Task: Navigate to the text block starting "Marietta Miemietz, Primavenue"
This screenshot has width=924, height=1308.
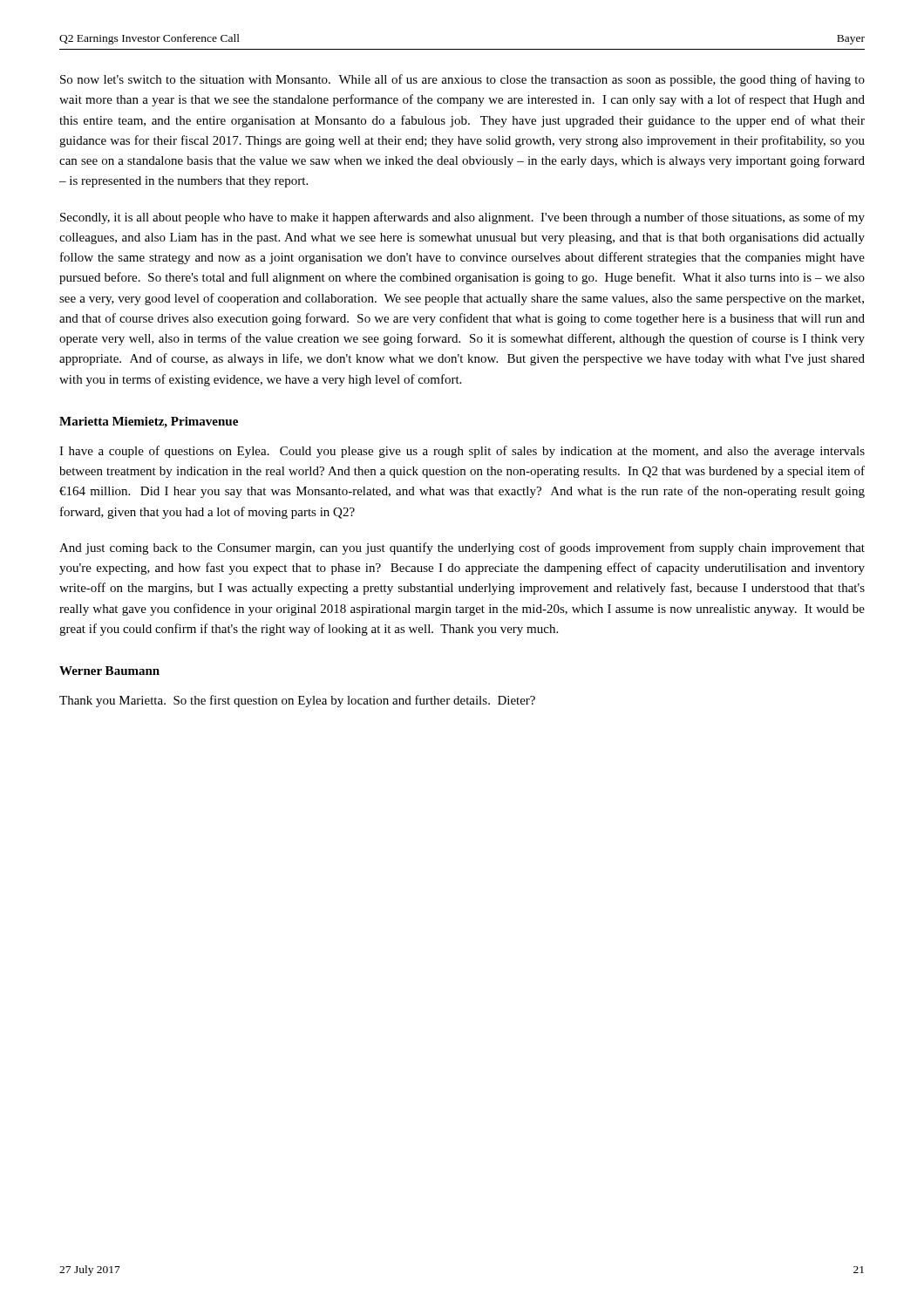Action: click(149, 421)
